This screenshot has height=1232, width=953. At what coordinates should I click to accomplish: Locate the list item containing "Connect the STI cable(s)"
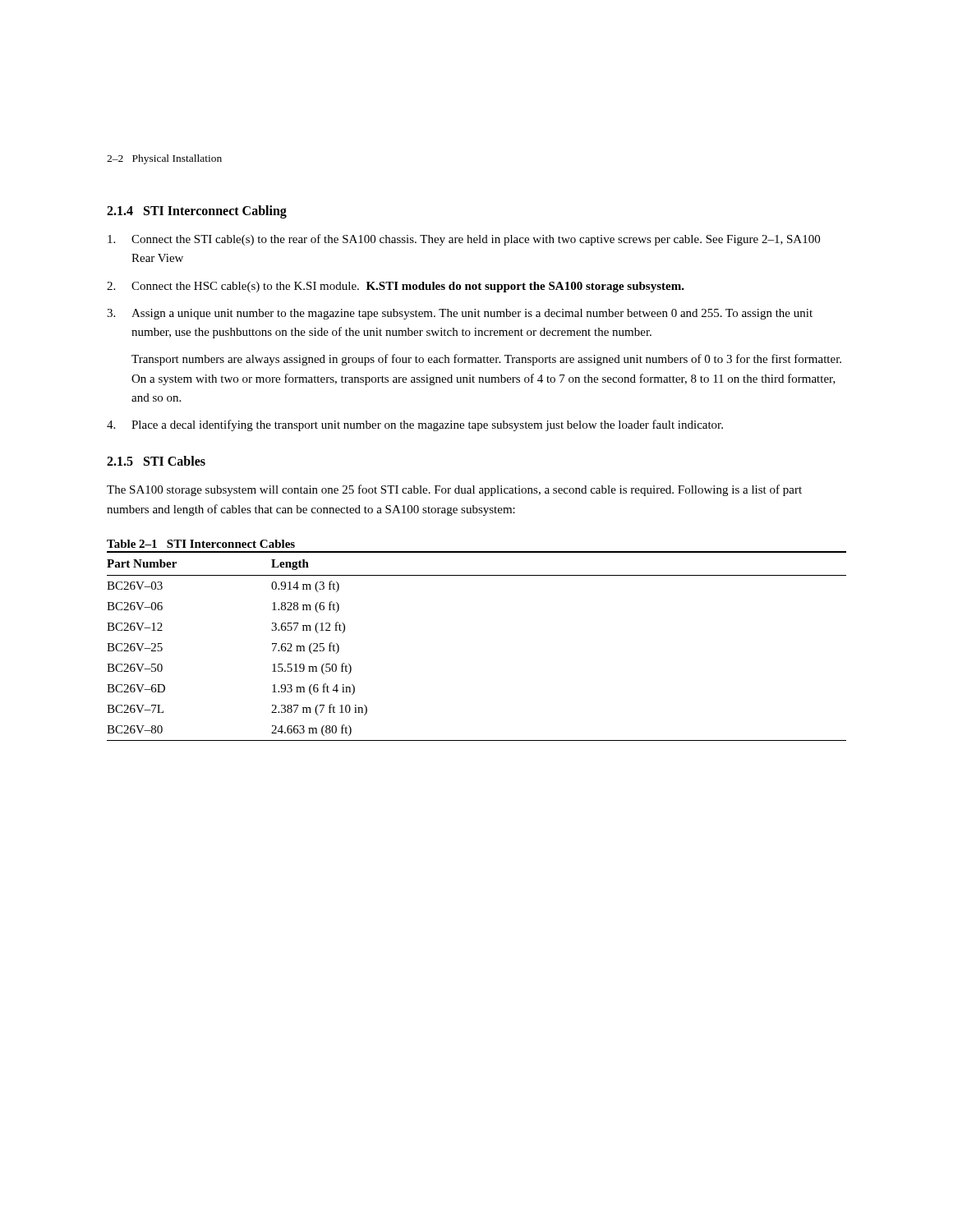[476, 249]
